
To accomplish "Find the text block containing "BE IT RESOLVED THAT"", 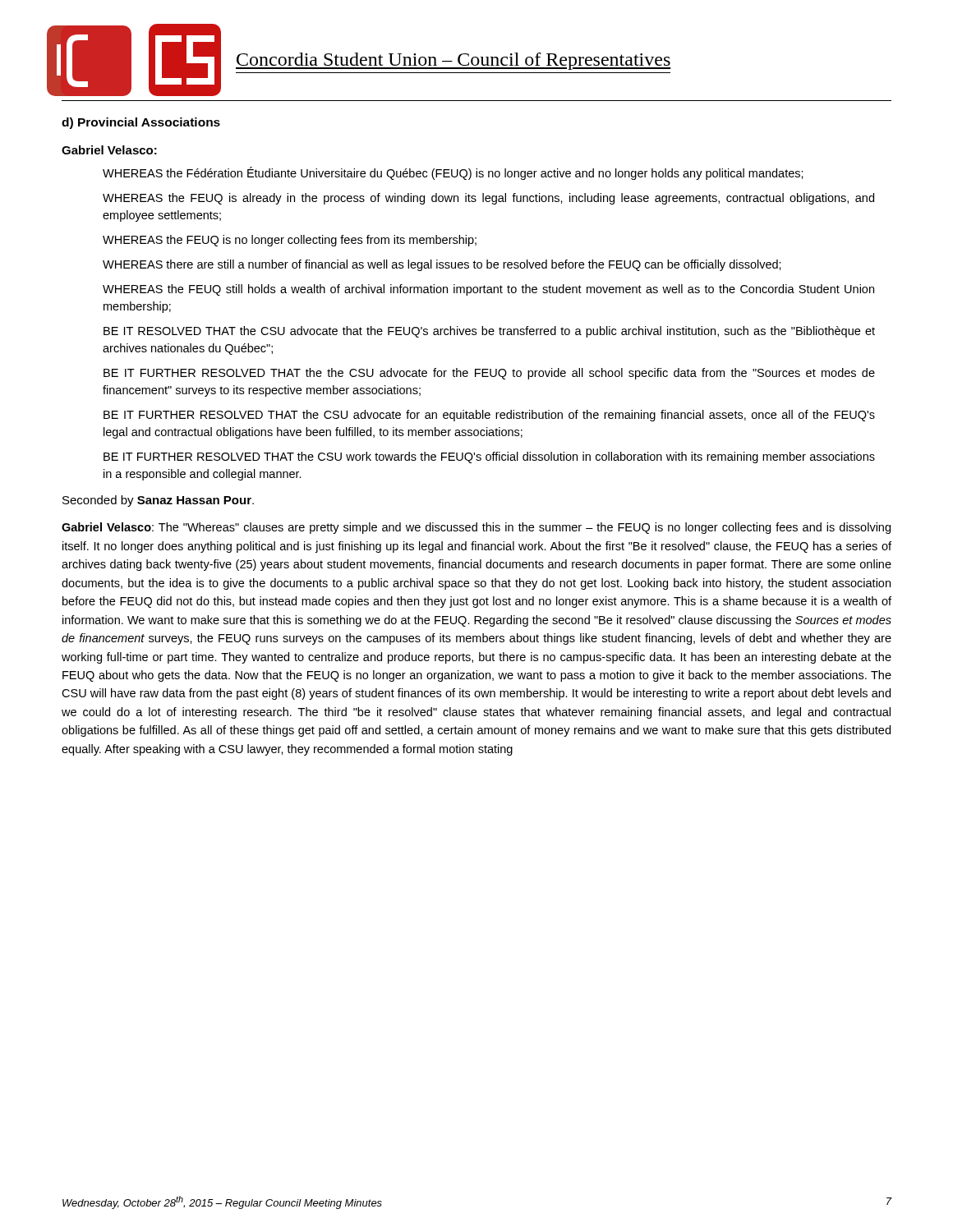I will (489, 340).
